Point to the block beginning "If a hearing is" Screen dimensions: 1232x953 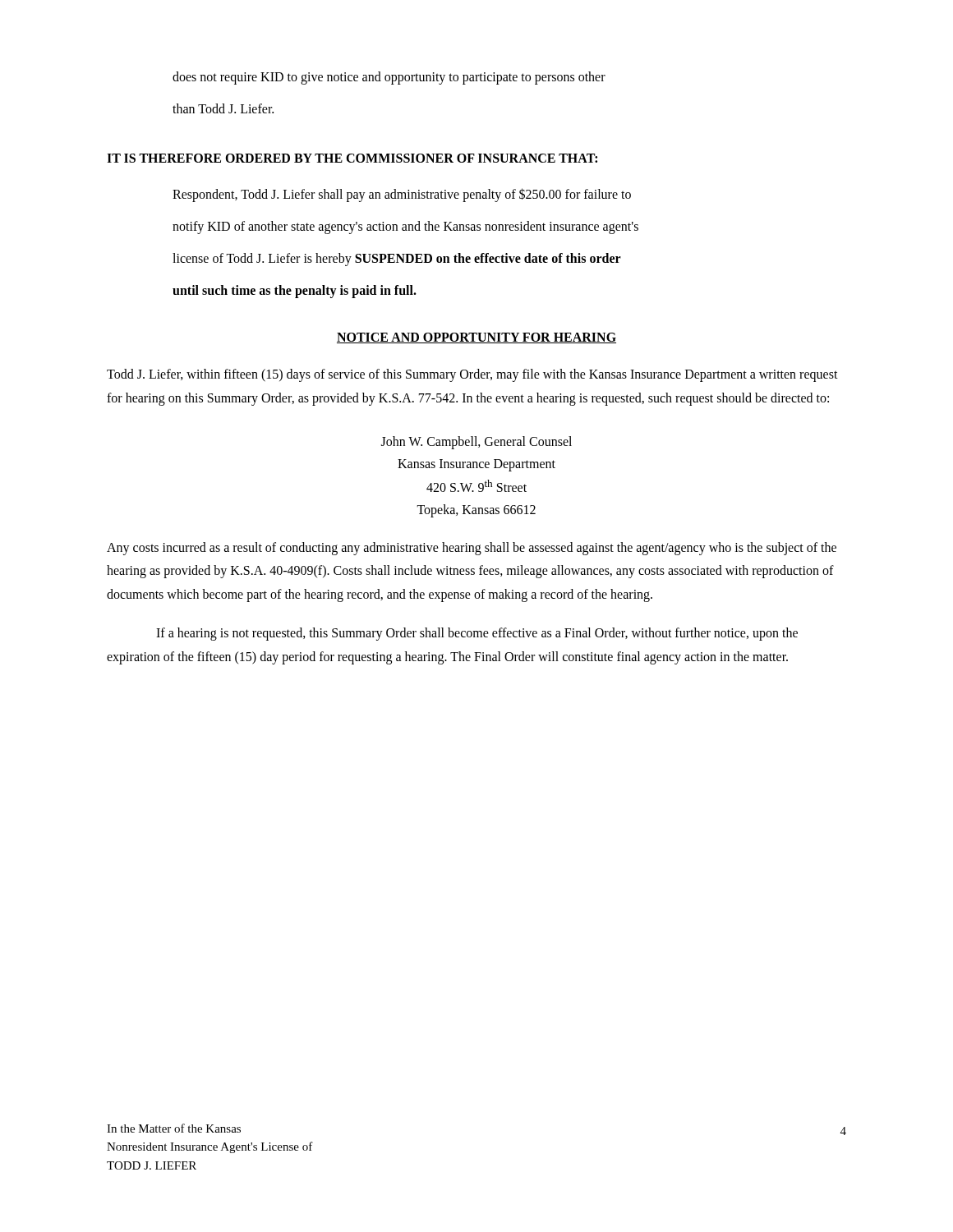[452, 645]
